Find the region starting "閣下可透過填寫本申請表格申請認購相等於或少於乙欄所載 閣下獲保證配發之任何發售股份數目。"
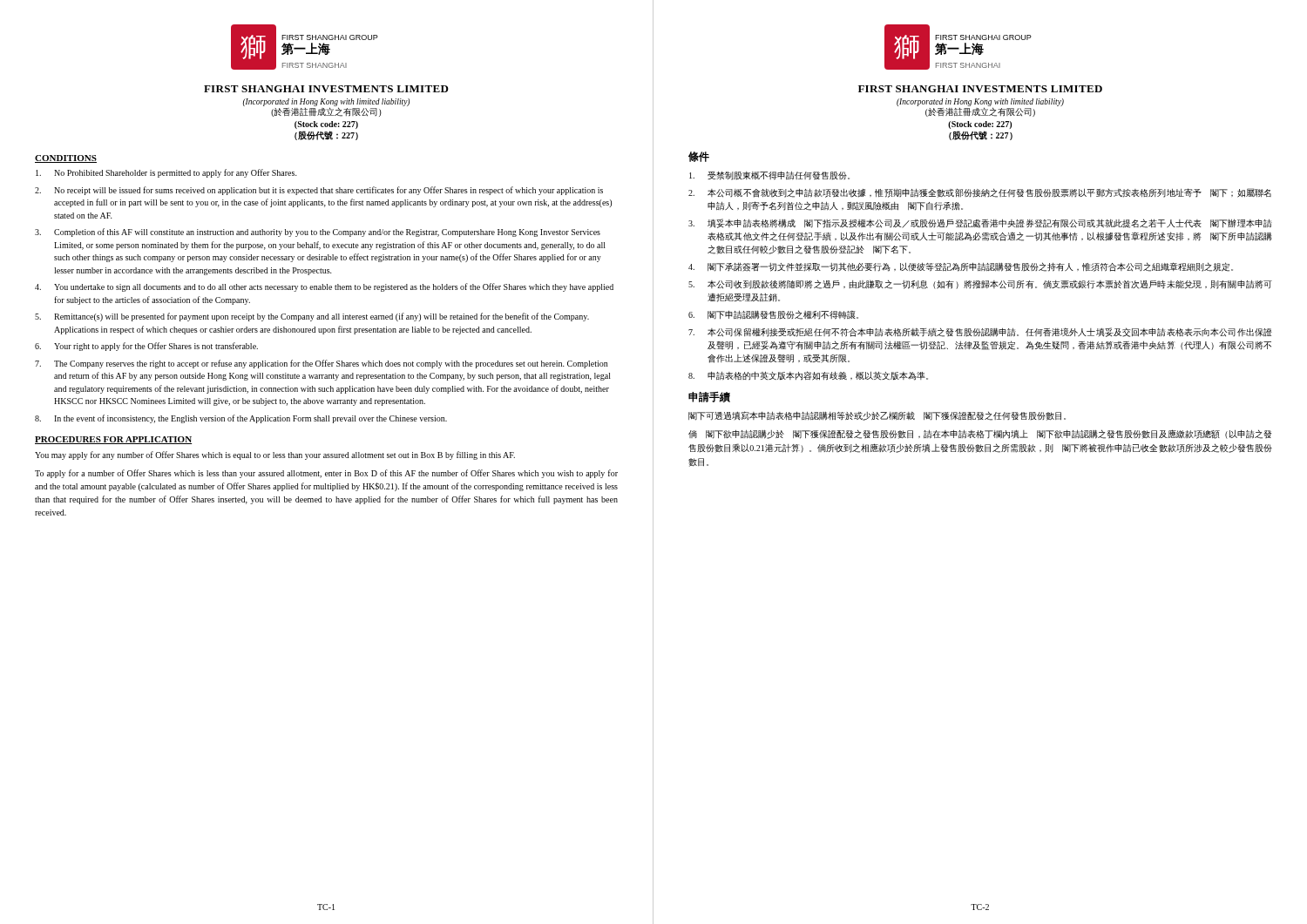The image size is (1307, 924). coord(880,416)
